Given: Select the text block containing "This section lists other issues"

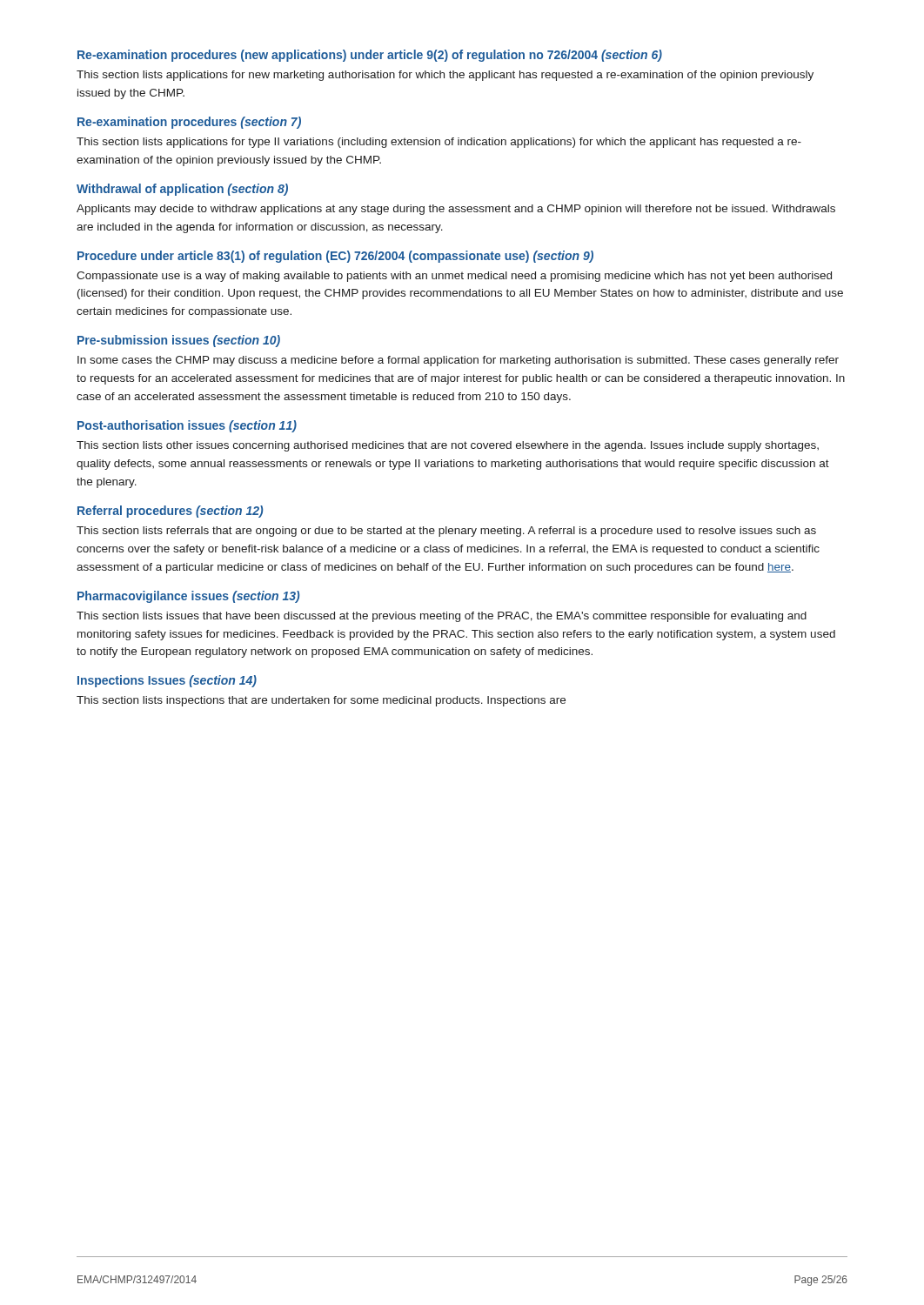Looking at the screenshot, I should (453, 463).
